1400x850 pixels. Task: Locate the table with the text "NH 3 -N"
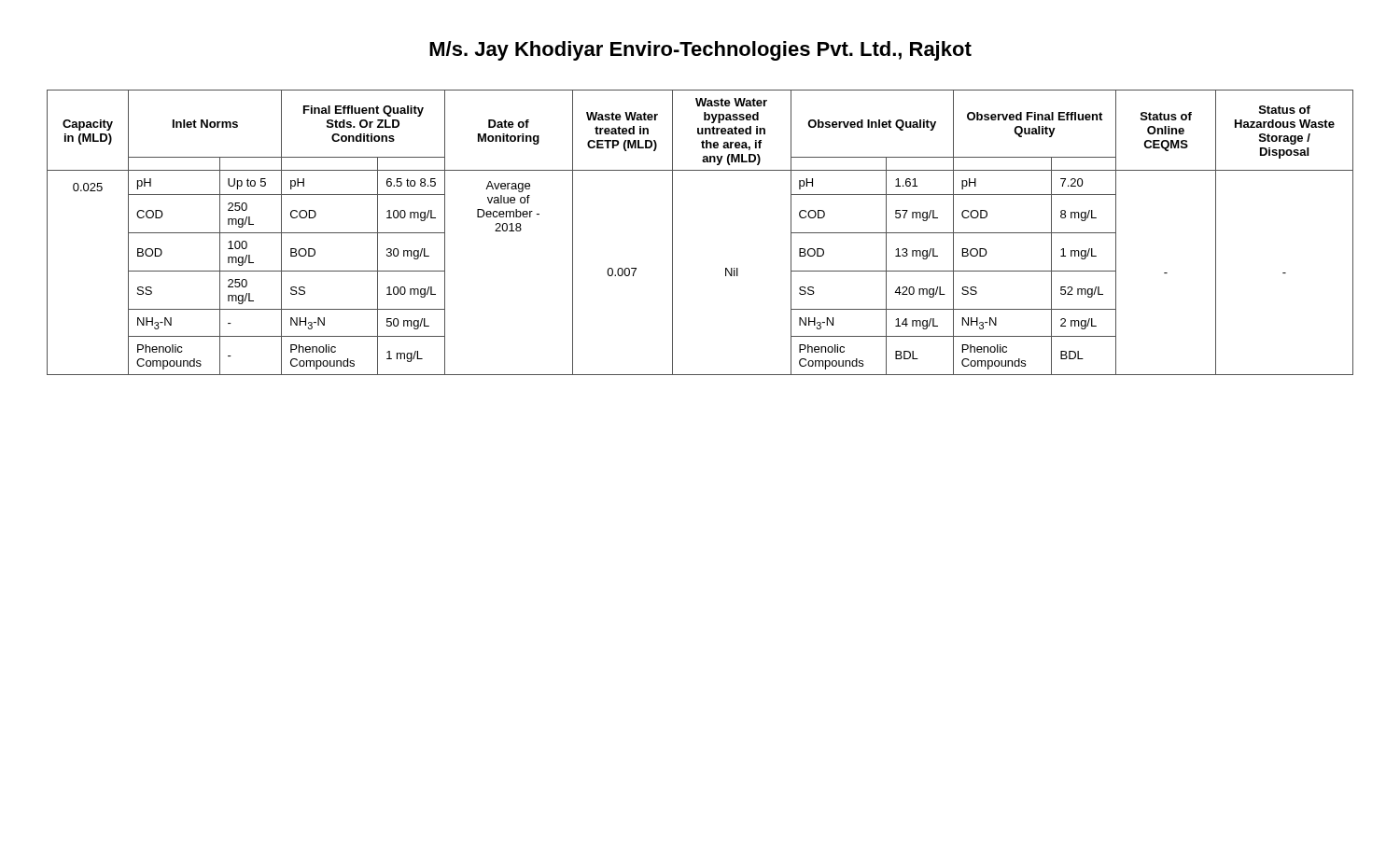[700, 232]
